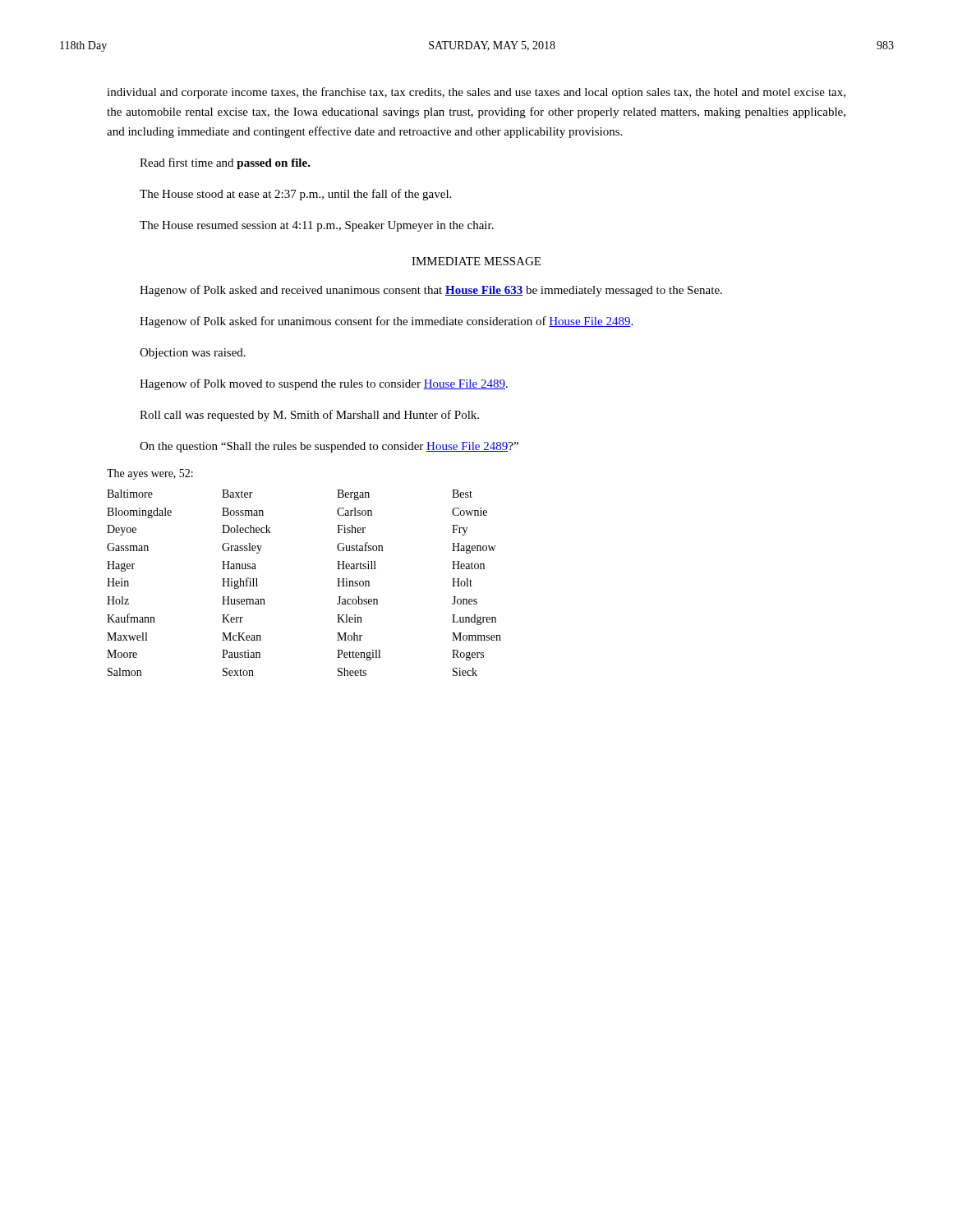Locate the block starting "Hagenow of Polk asked and received"

pyautogui.click(x=431, y=290)
